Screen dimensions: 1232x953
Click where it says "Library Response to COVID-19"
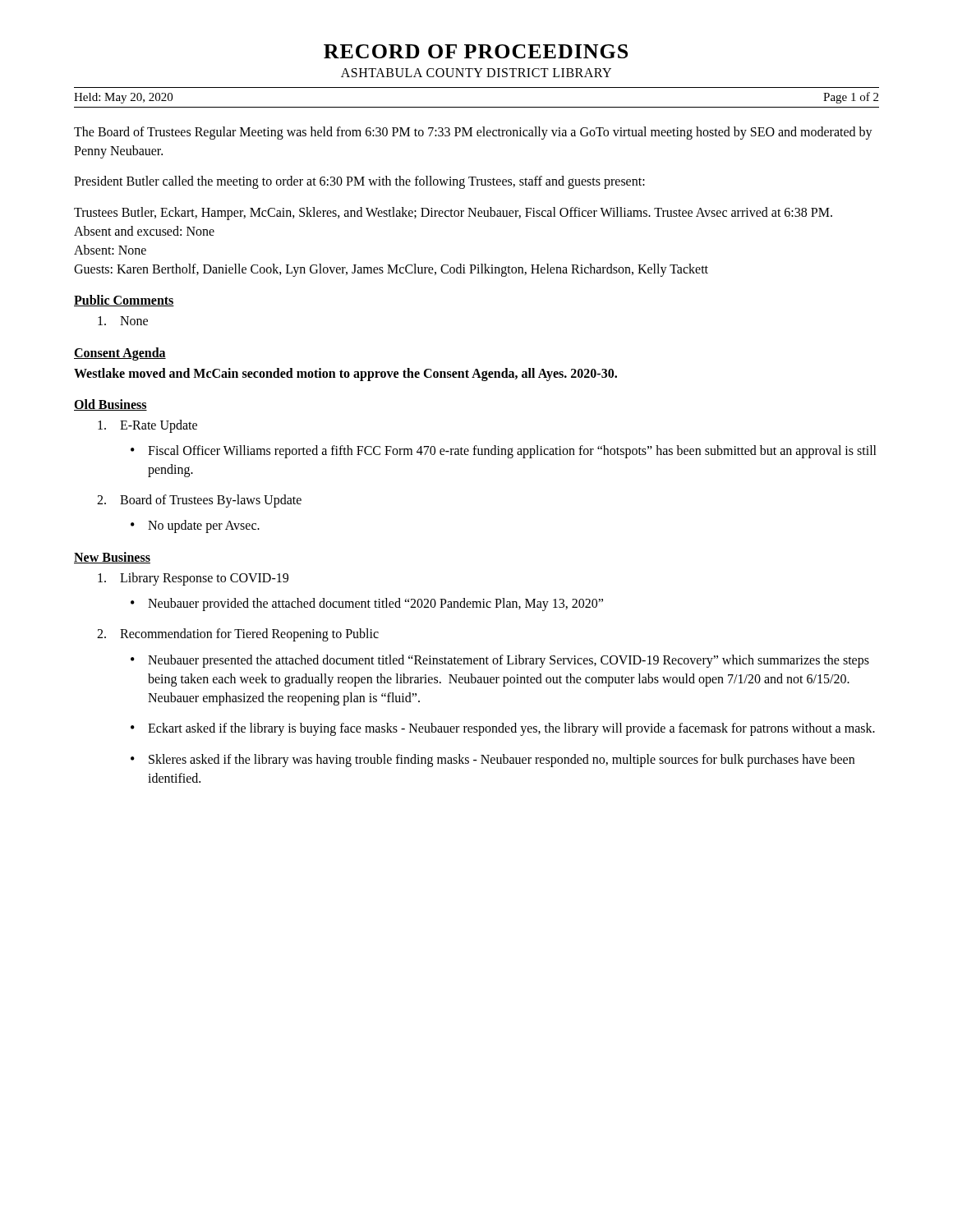coord(193,578)
